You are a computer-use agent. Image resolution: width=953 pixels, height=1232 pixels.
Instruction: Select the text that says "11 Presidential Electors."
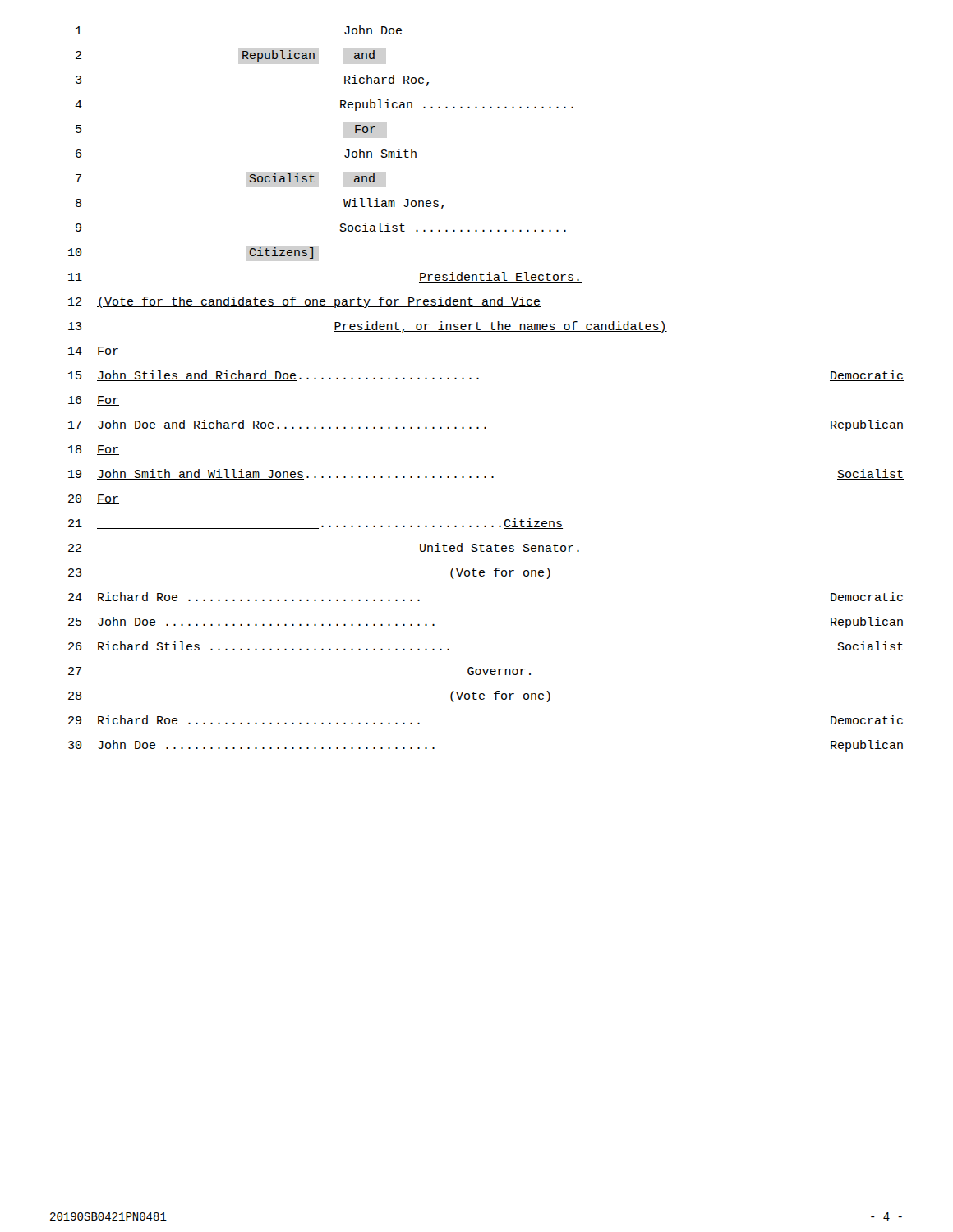click(476, 278)
